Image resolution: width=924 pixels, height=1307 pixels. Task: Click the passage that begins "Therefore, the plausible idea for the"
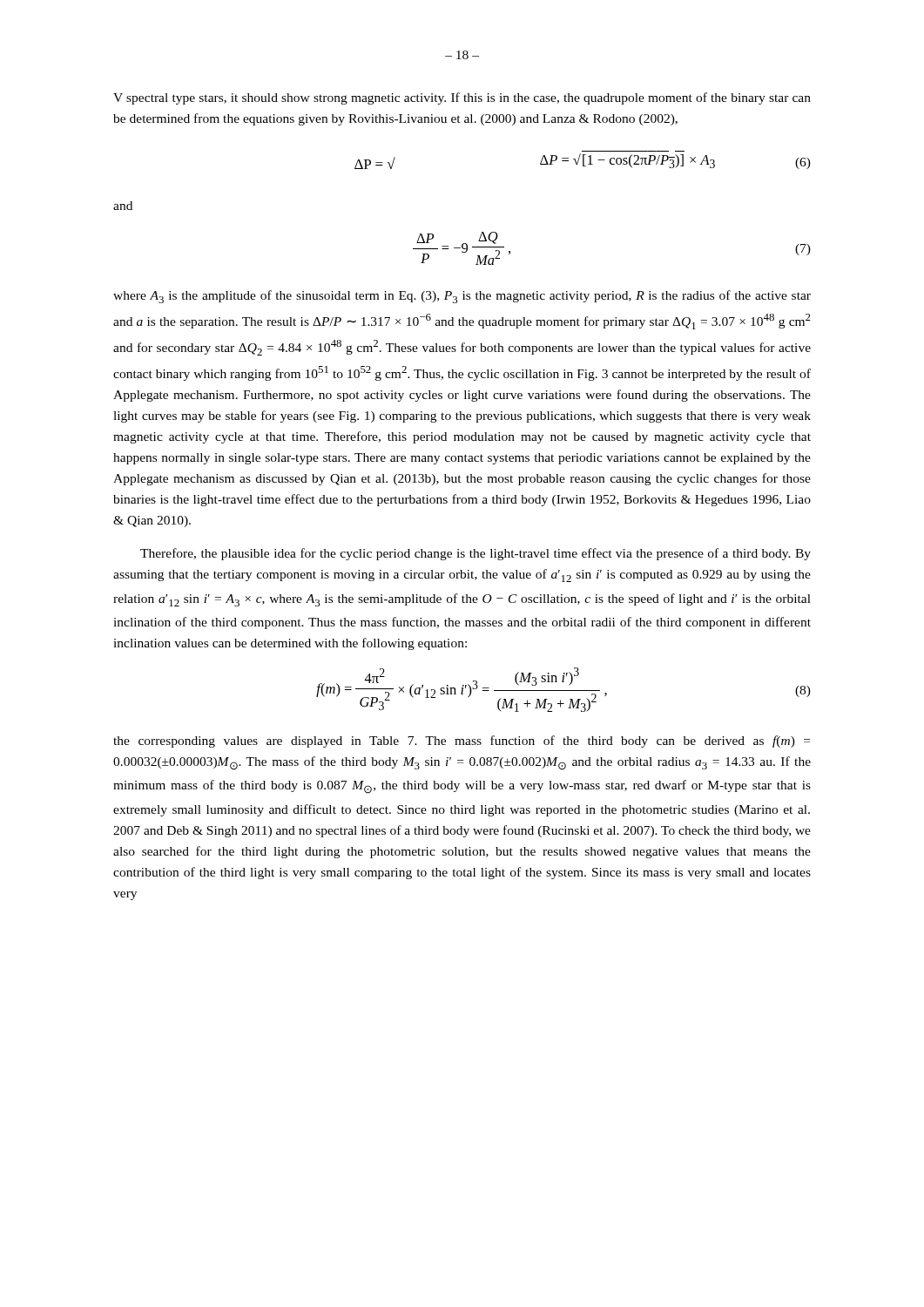pyautogui.click(x=462, y=598)
